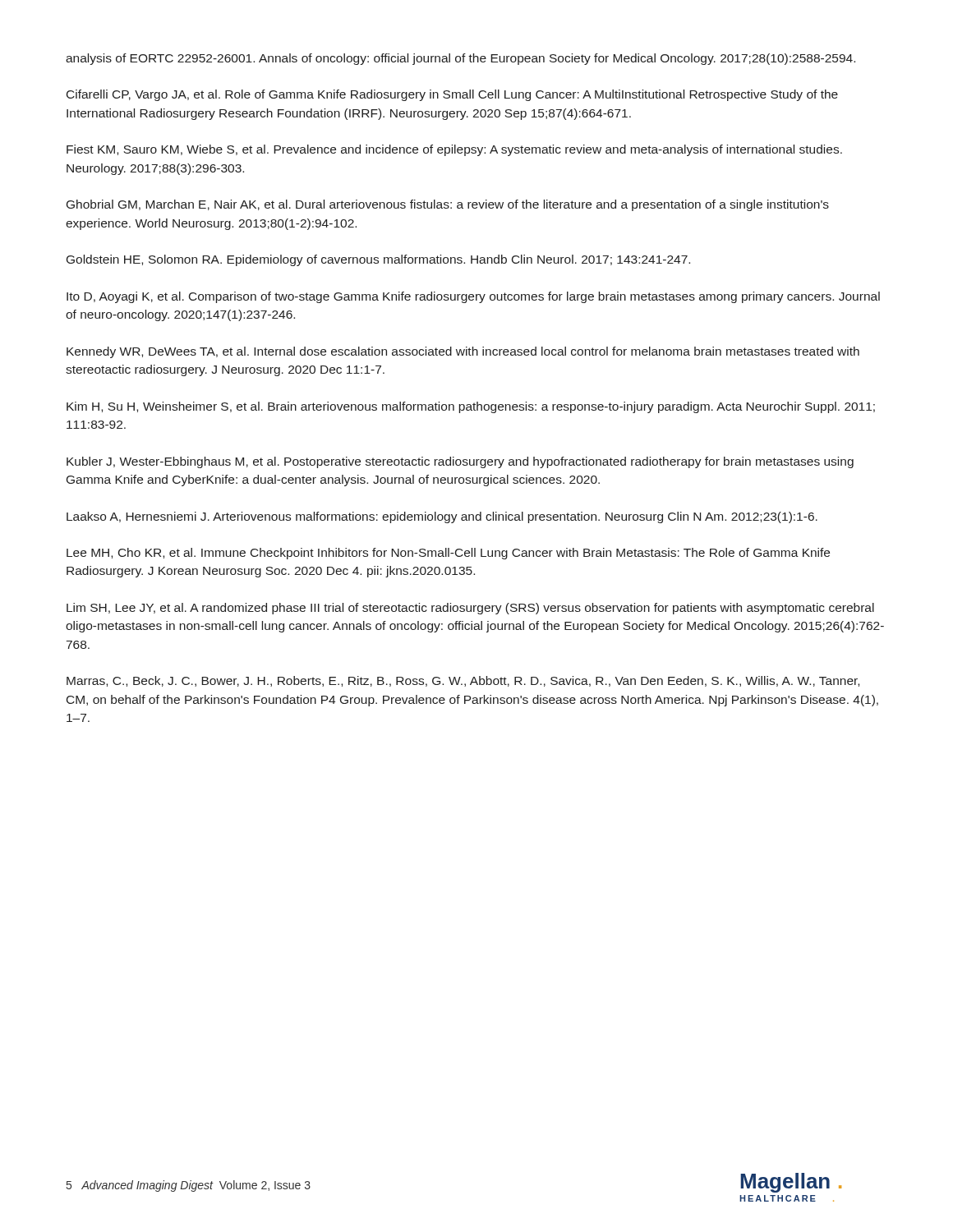Image resolution: width=953 pixels, height=1232 pixels.
Task: Select the text block that says "Kennedy WR, DeWees TA, et al. Internal dose"
Action: click(x=463, y=360)
